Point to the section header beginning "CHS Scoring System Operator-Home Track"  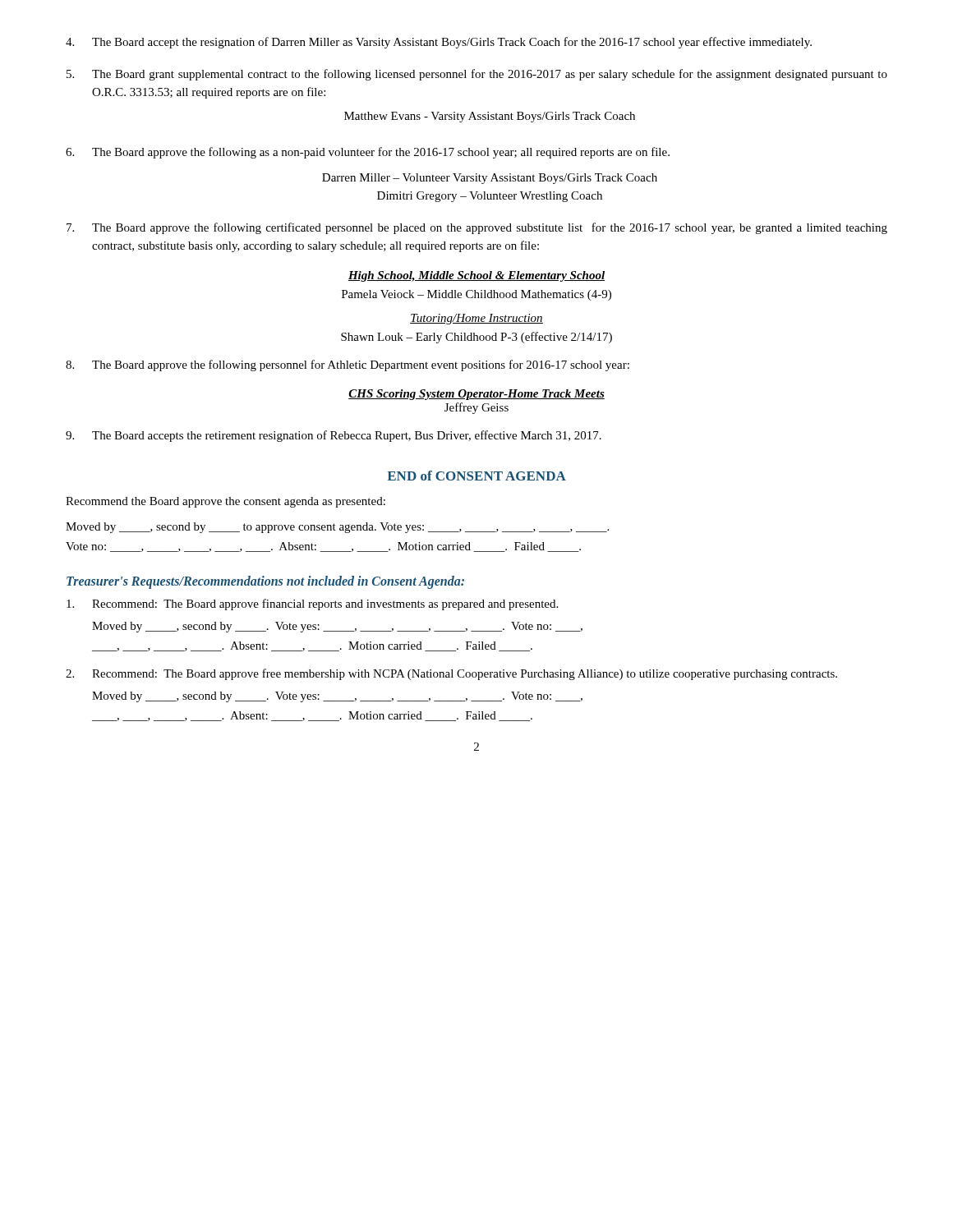476,400
